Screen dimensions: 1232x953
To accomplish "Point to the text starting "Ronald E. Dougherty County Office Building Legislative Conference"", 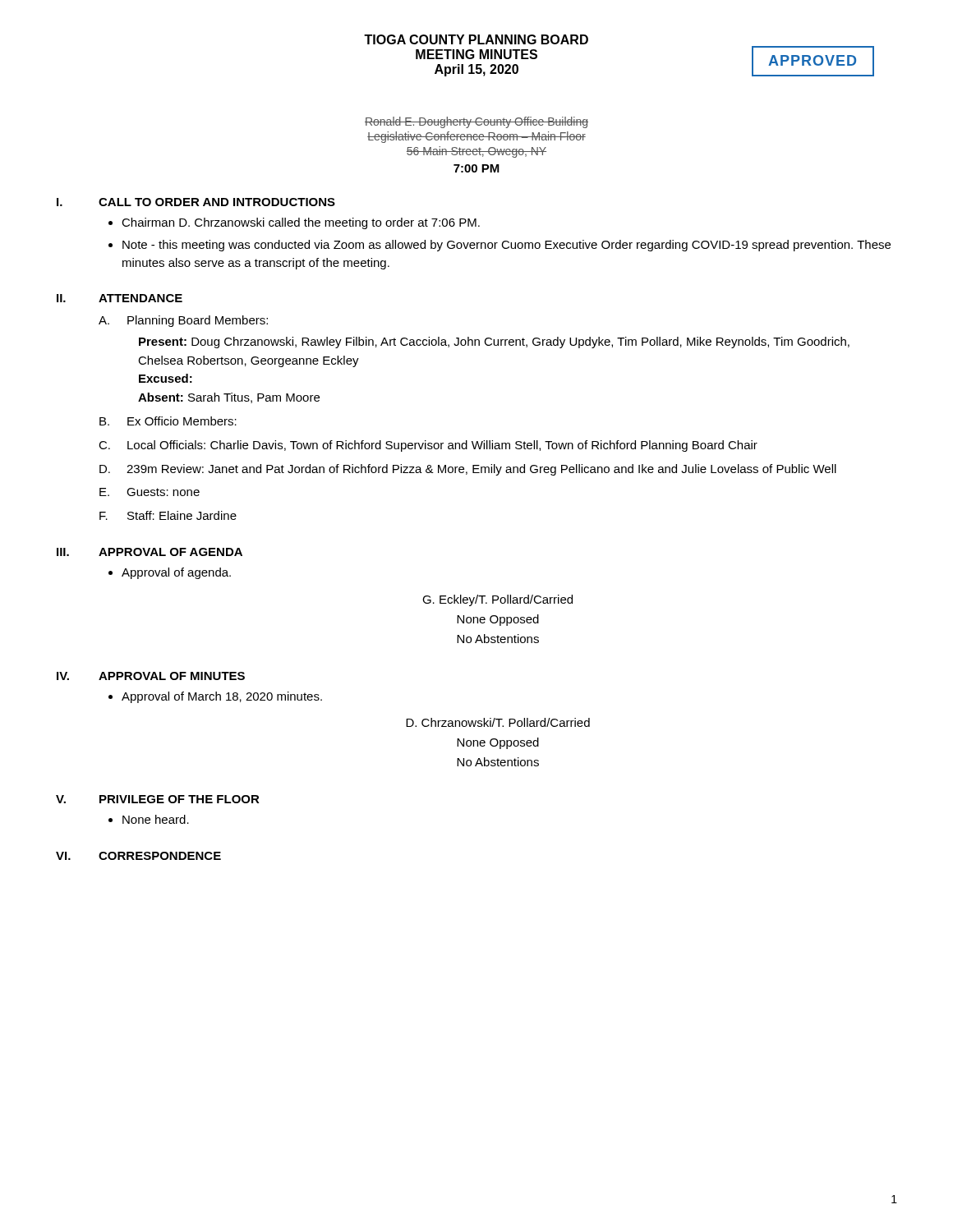I will [476, 145].
